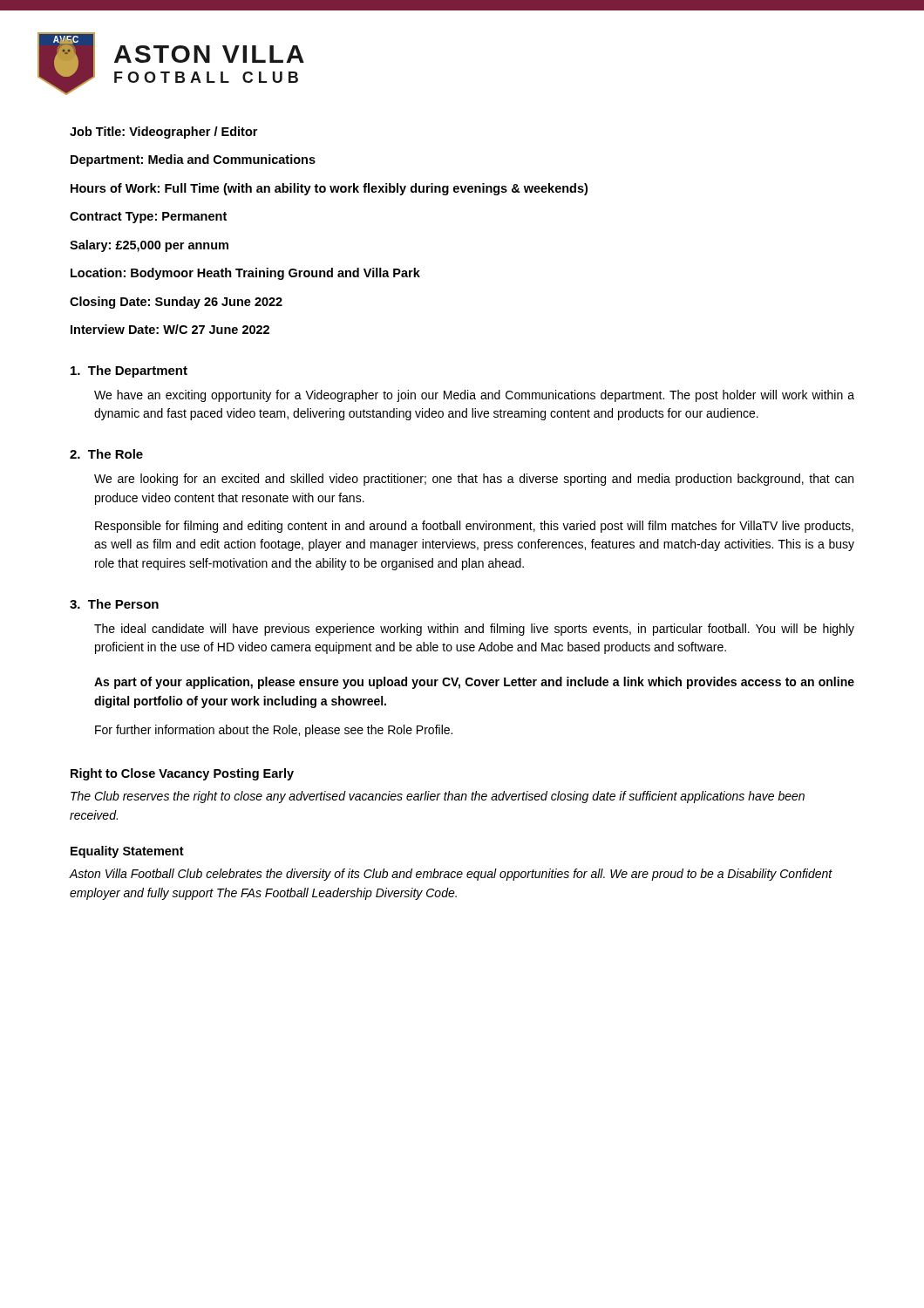The width and height of the screenshot is (924, 1308).
Task: Point to the element starting "Salary: £25,000 per annum"
Action: (x=150, y=245)
